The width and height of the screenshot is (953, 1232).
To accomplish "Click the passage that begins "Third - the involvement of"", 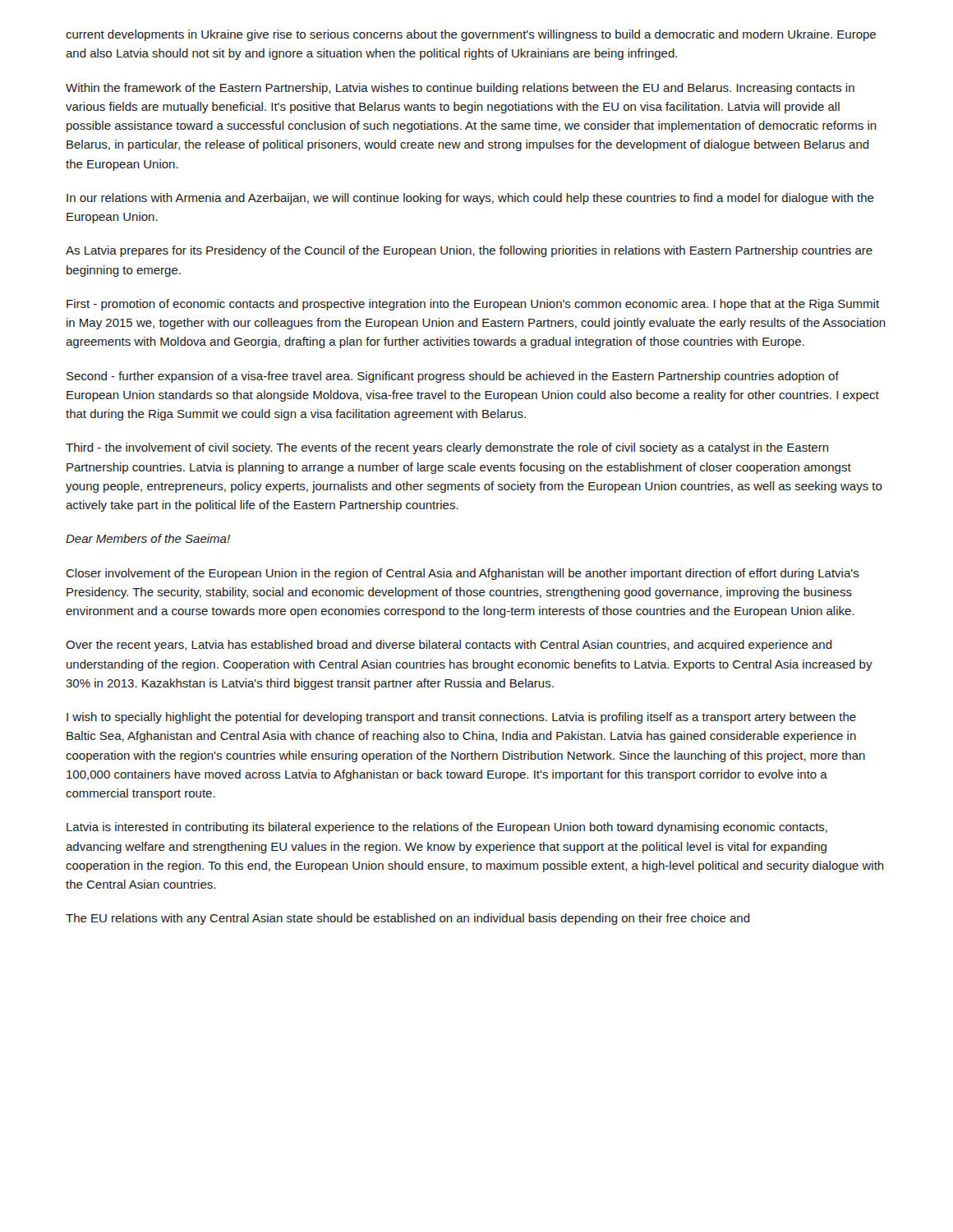I will [x=474, y=476].
